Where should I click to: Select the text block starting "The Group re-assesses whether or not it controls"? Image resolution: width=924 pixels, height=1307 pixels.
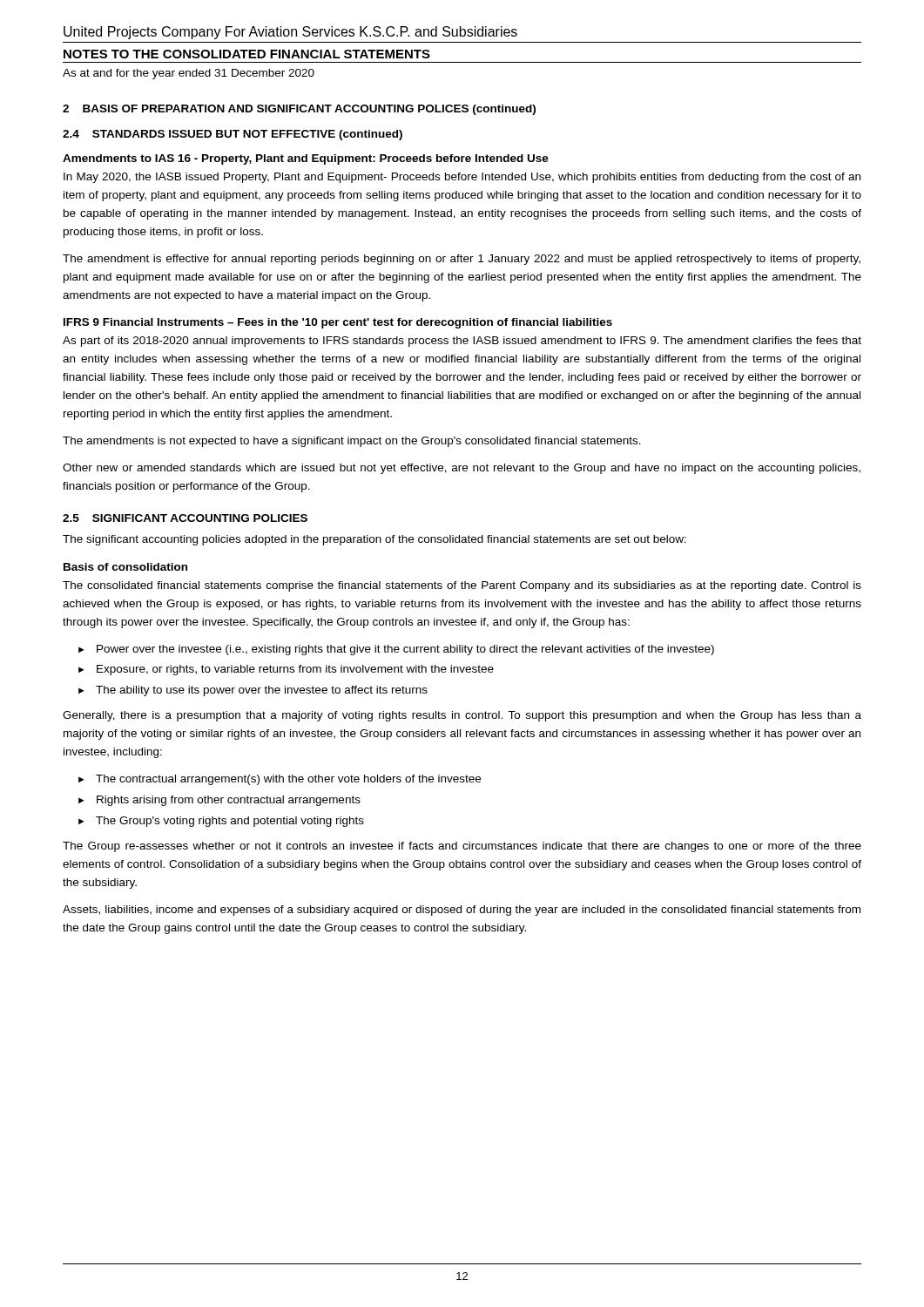pos(462,864)
